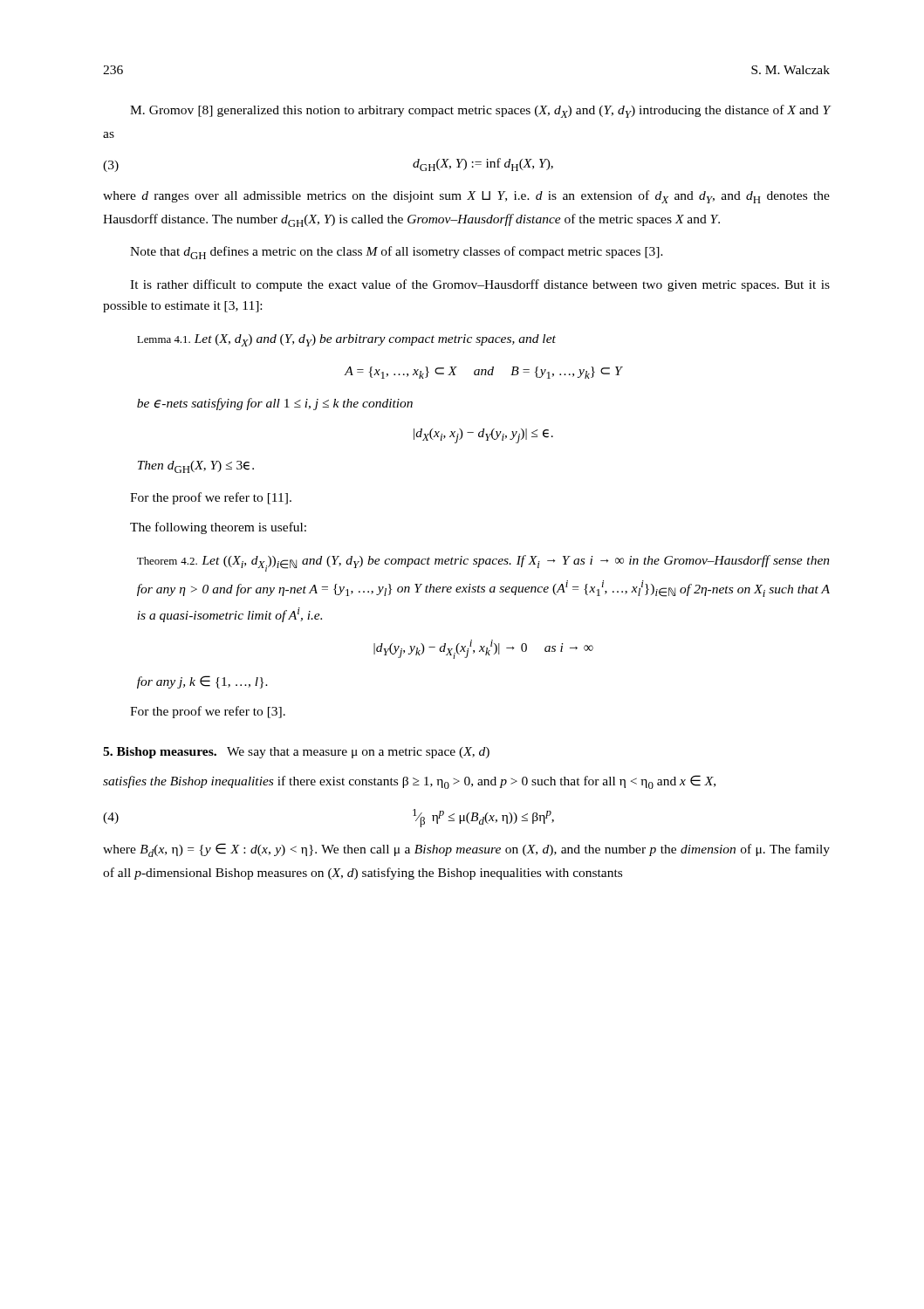Click on the element starting "(3) dGH(X, Y) := inf dH(X, Y),"
The image size is (924, 1309).
[466, 165]
